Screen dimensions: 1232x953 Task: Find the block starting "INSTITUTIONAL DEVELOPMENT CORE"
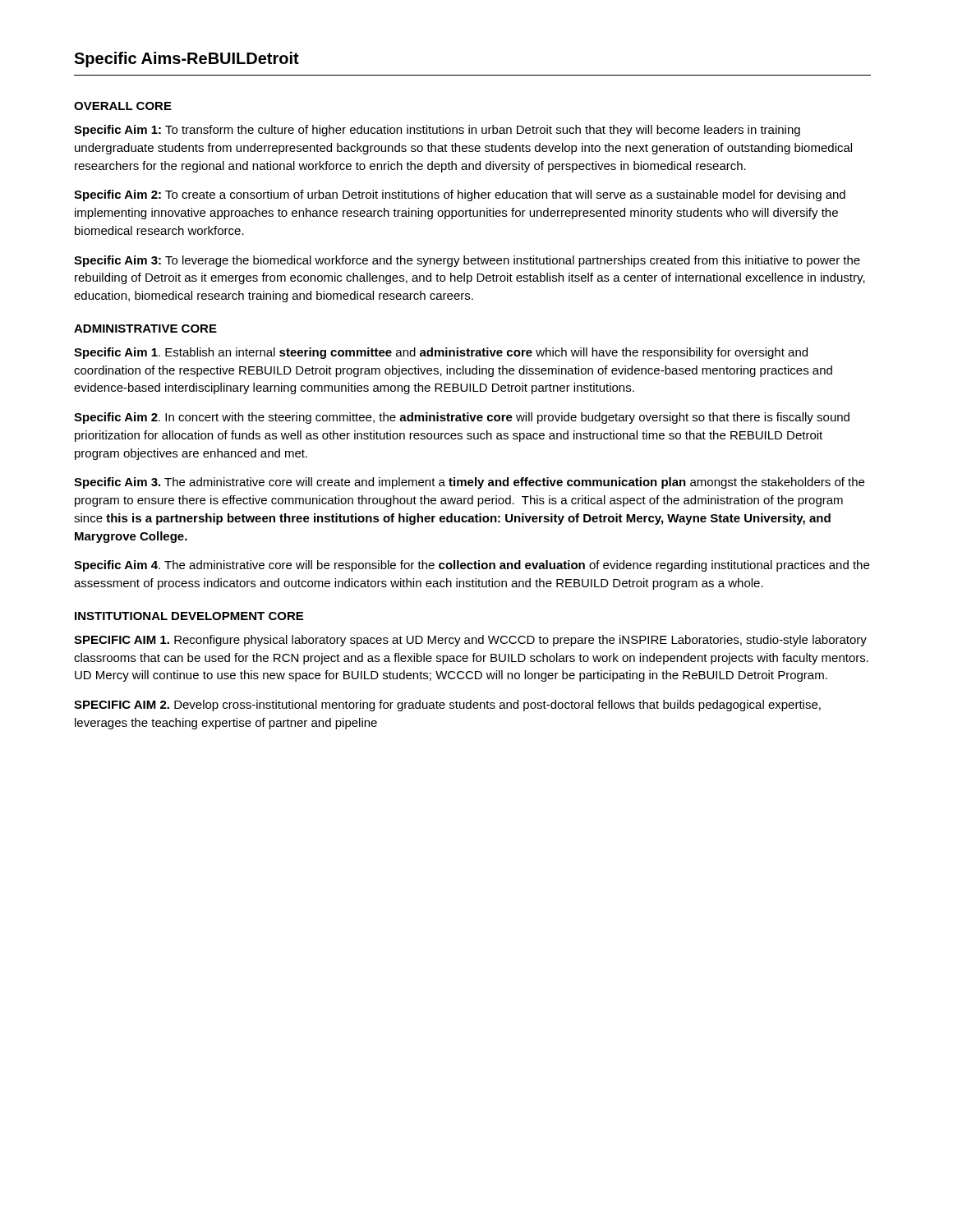pos(189,615)
